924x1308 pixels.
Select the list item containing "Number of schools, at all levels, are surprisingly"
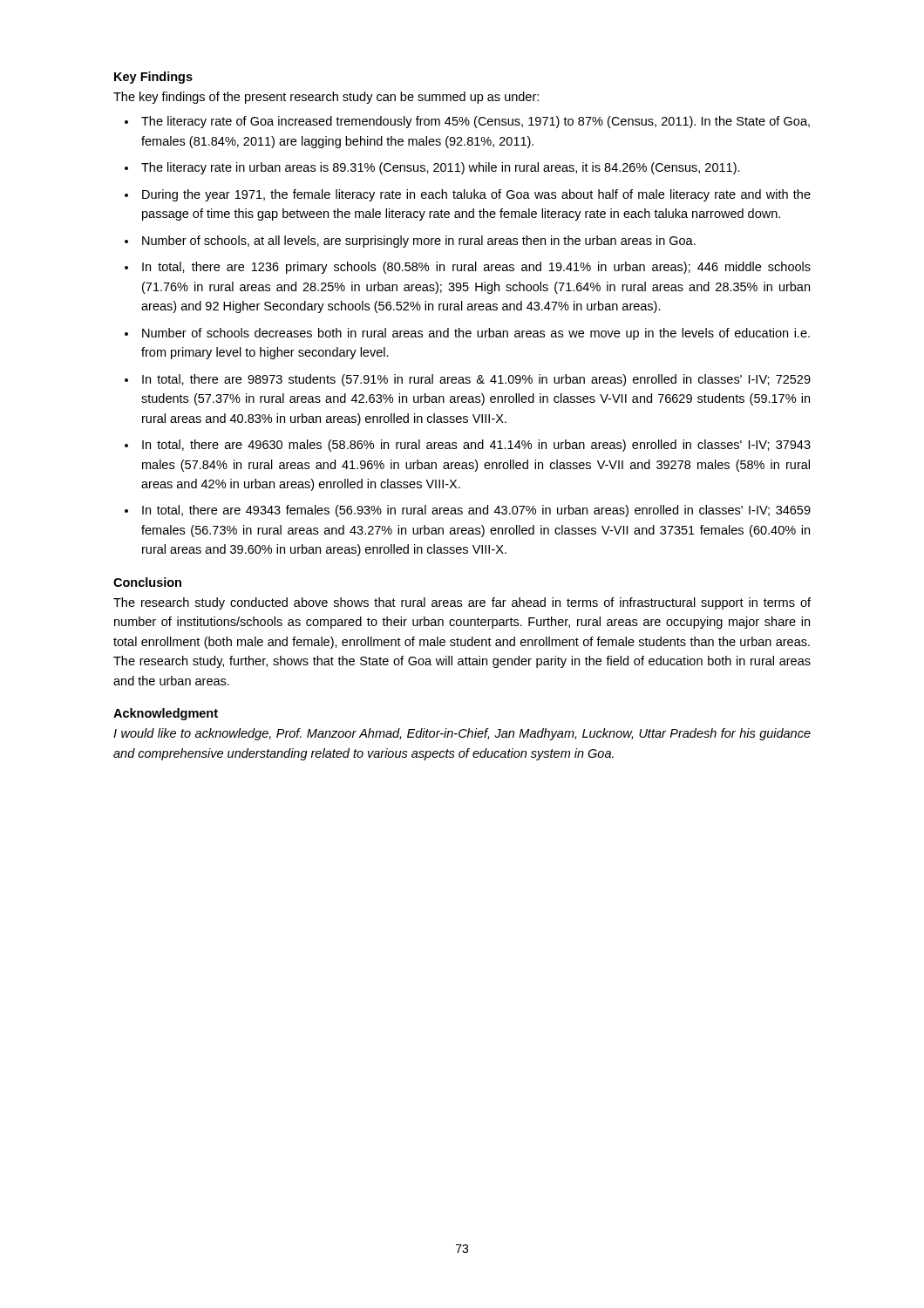pyautogui.click(x=419, y=240)
